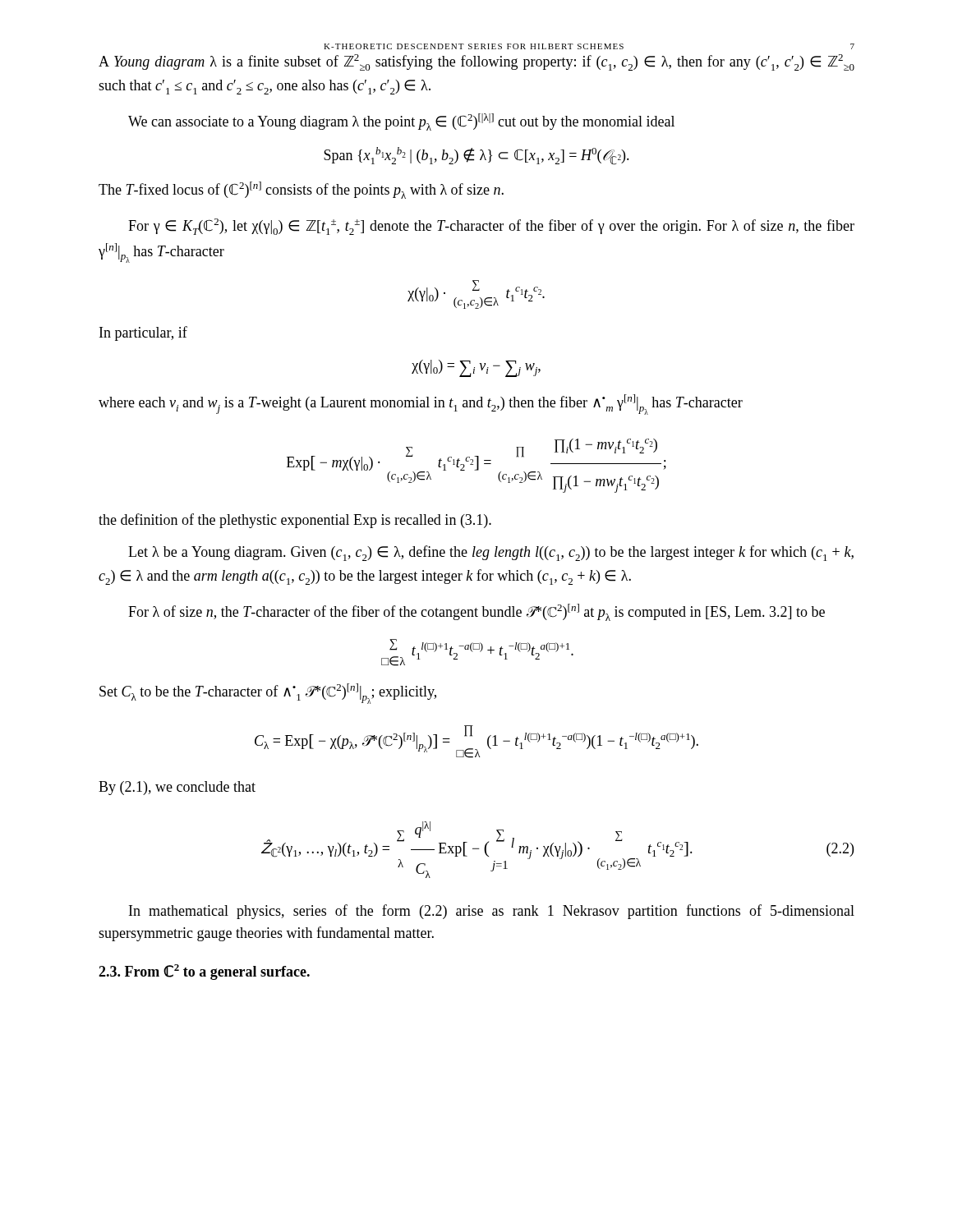Locate the block starting "χ(γ|0) = ∑i vi −"
The image size is (953, 1232).
click(x=476, y=367)
